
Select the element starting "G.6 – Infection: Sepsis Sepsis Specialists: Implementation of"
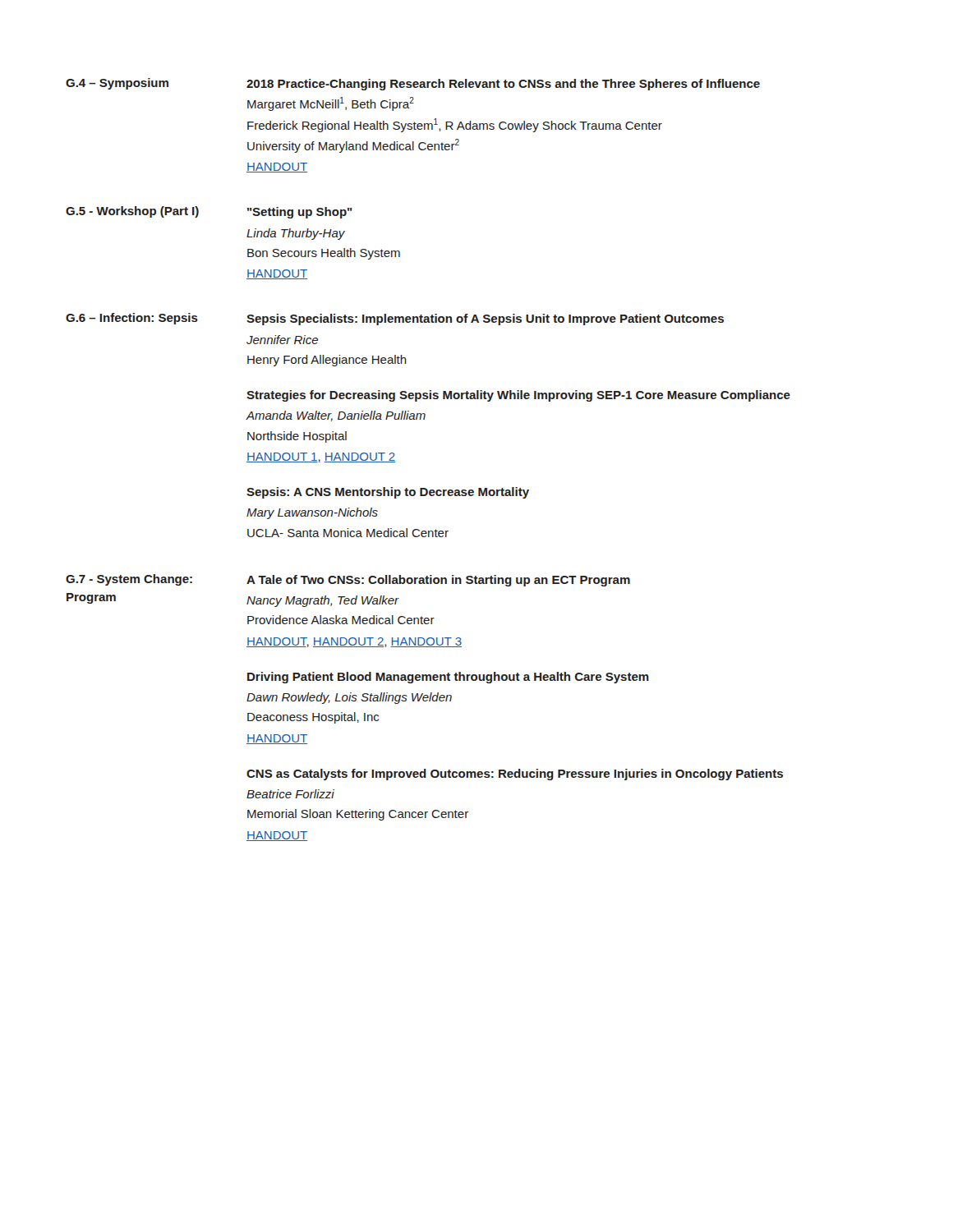coord(395,319)
